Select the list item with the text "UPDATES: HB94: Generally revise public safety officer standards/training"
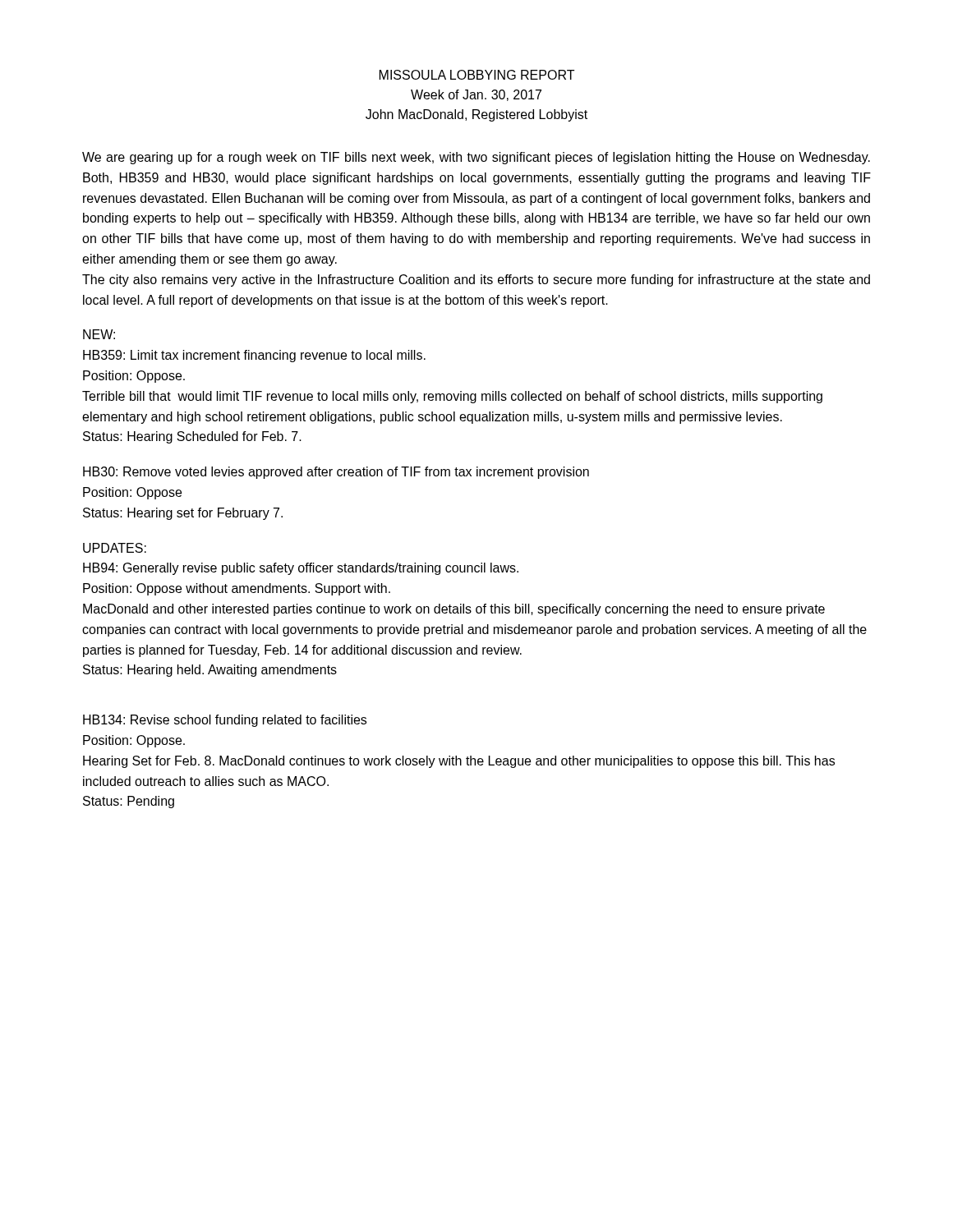The height and width of the screenshot is (1232, 953). pos(474,609)
